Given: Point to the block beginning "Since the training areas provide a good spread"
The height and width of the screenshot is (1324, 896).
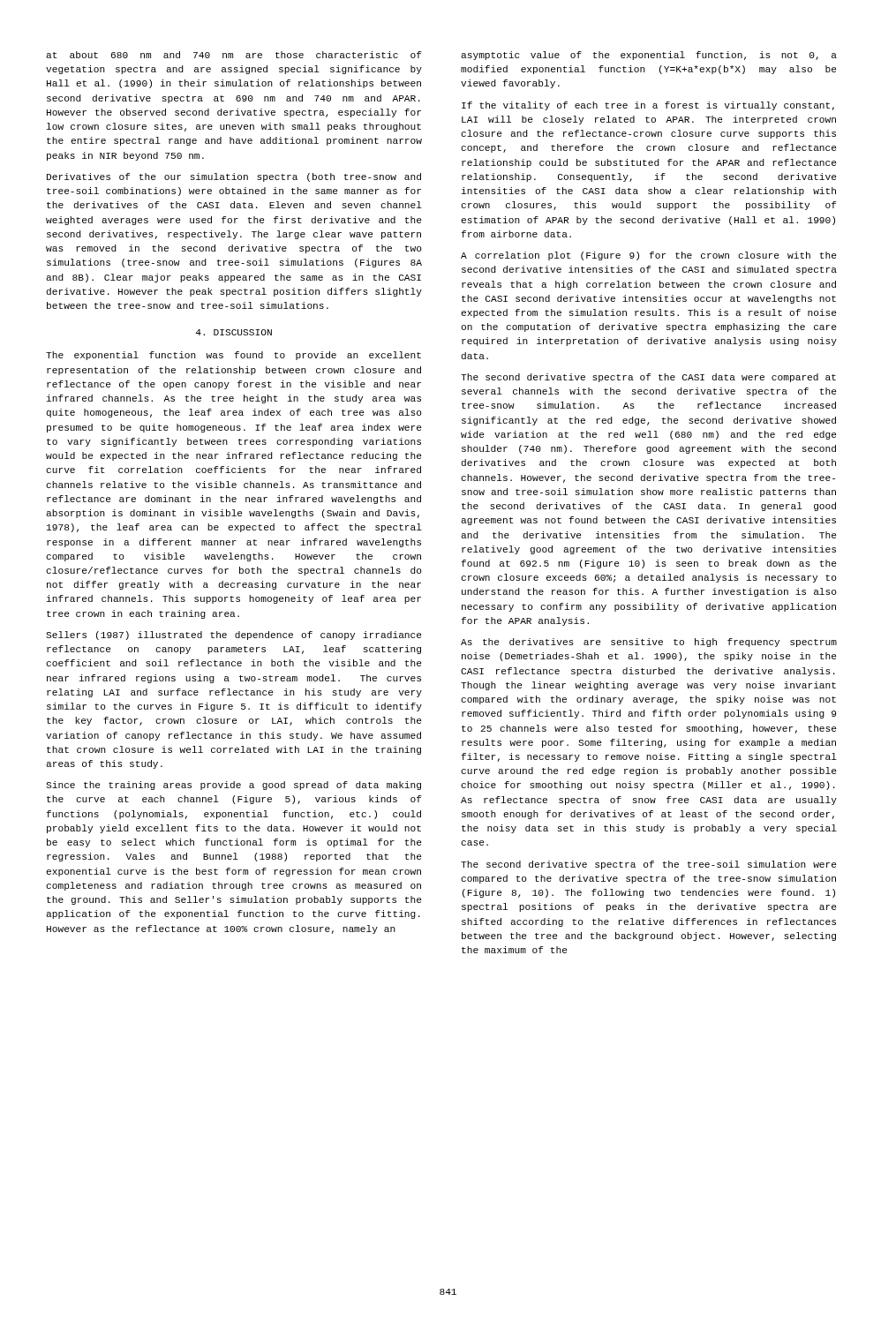Looking at the screenshot, I should tap(234, 858).
